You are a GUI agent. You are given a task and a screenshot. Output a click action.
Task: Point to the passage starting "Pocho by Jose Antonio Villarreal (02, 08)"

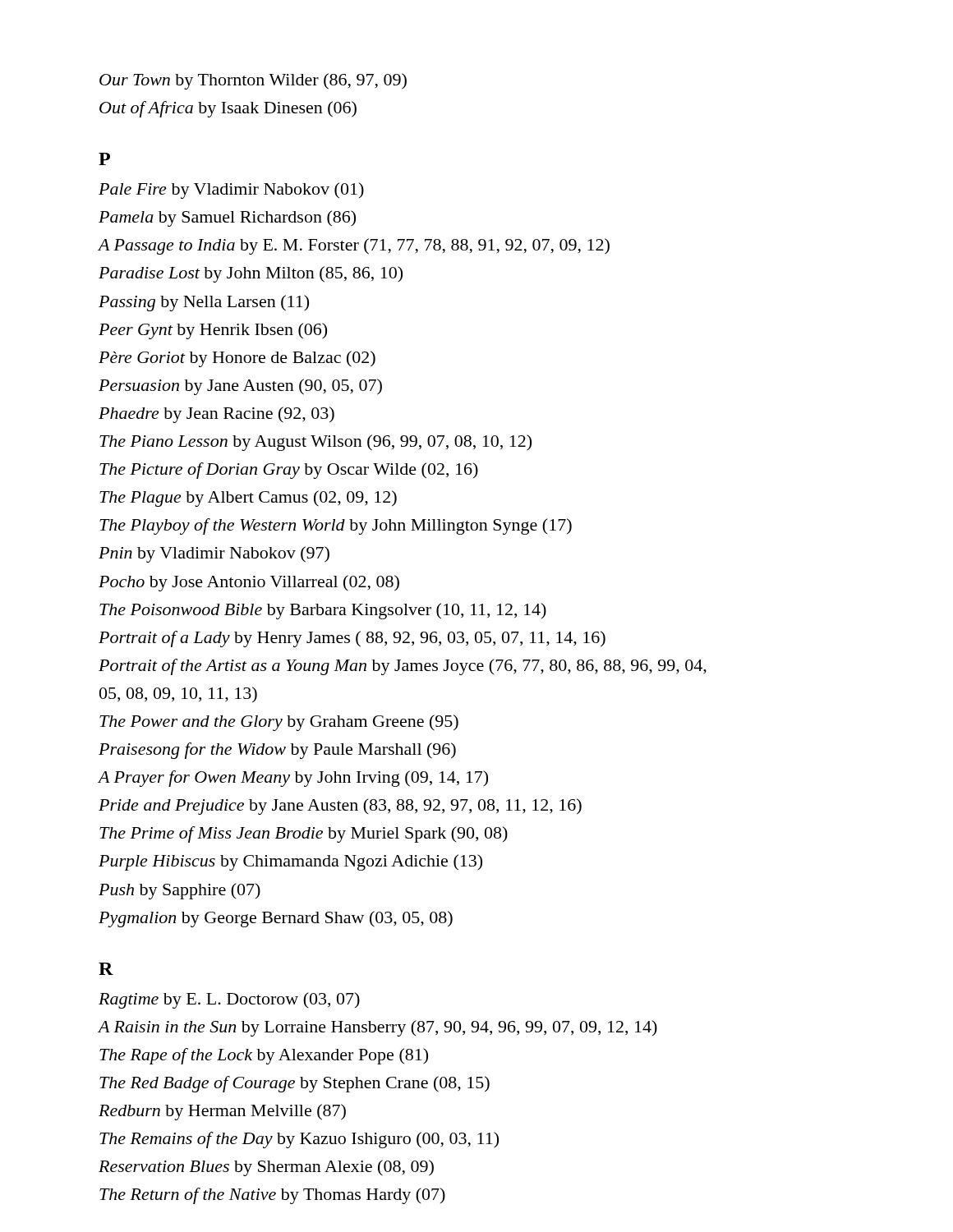(x=249, y=581)
